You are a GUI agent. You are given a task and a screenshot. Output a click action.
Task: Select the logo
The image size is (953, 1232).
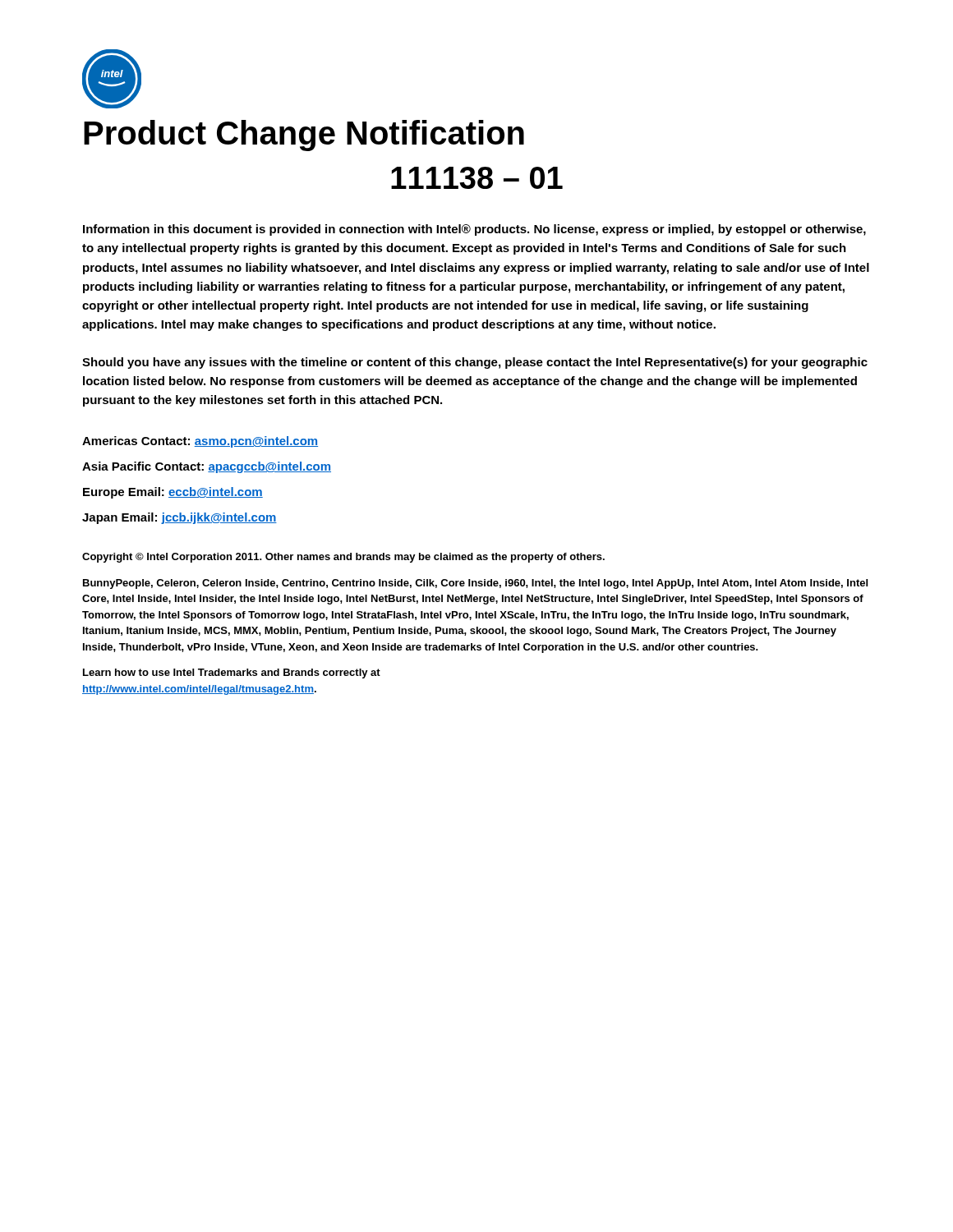pos(476,81)
